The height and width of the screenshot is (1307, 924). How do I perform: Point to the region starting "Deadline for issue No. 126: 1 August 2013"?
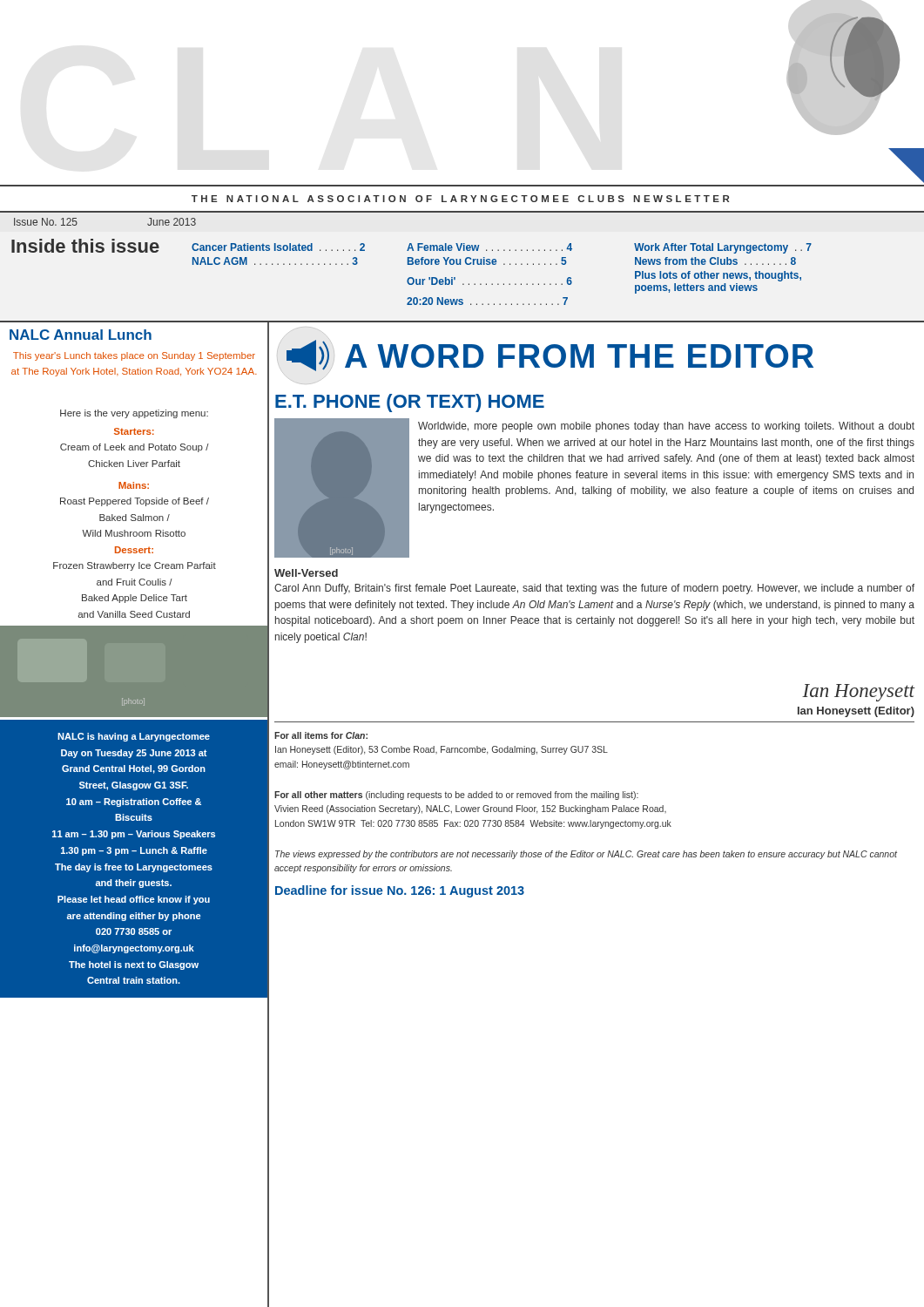(x=399, y=891)
